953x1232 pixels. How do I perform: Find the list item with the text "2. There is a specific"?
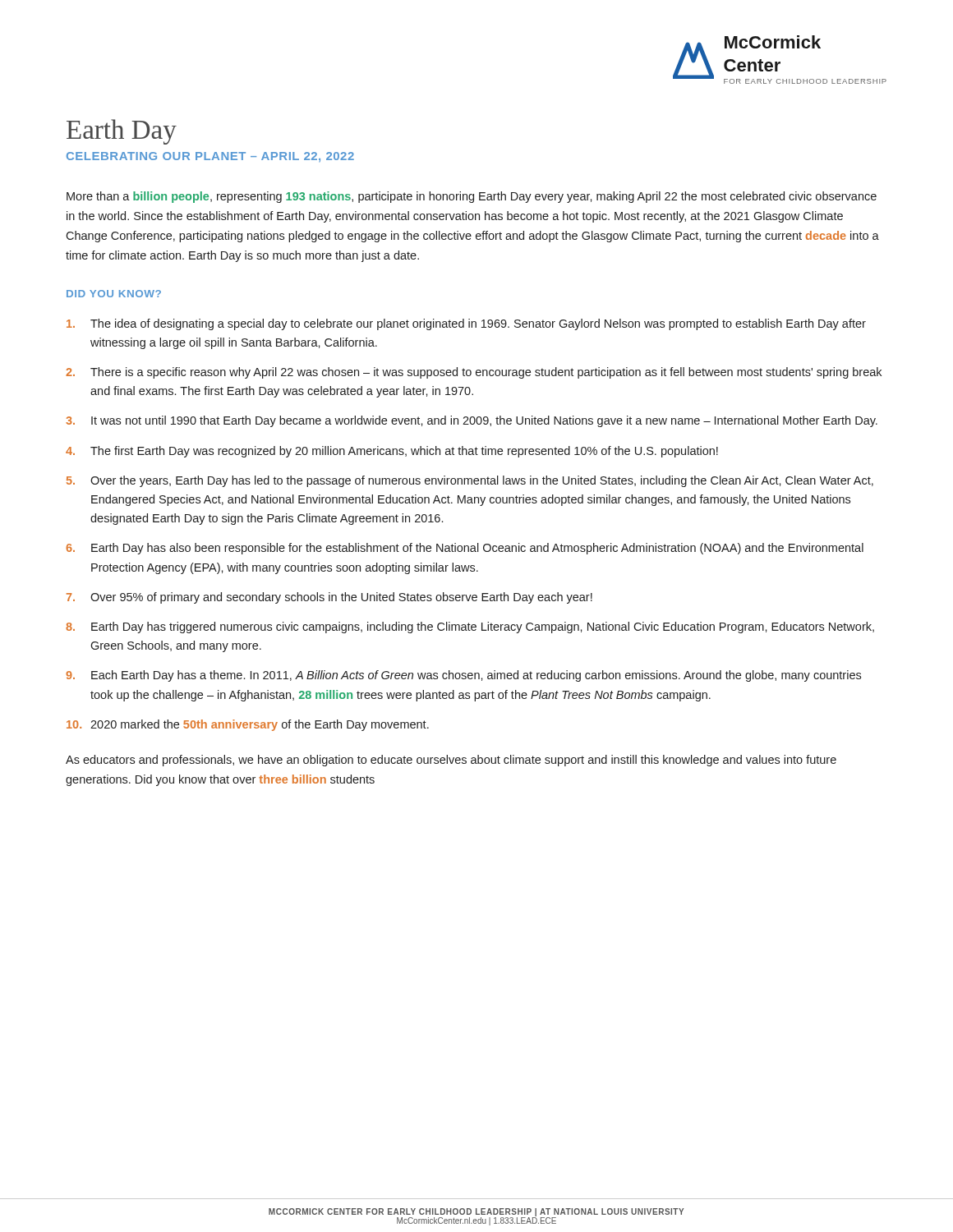(476, 382)
